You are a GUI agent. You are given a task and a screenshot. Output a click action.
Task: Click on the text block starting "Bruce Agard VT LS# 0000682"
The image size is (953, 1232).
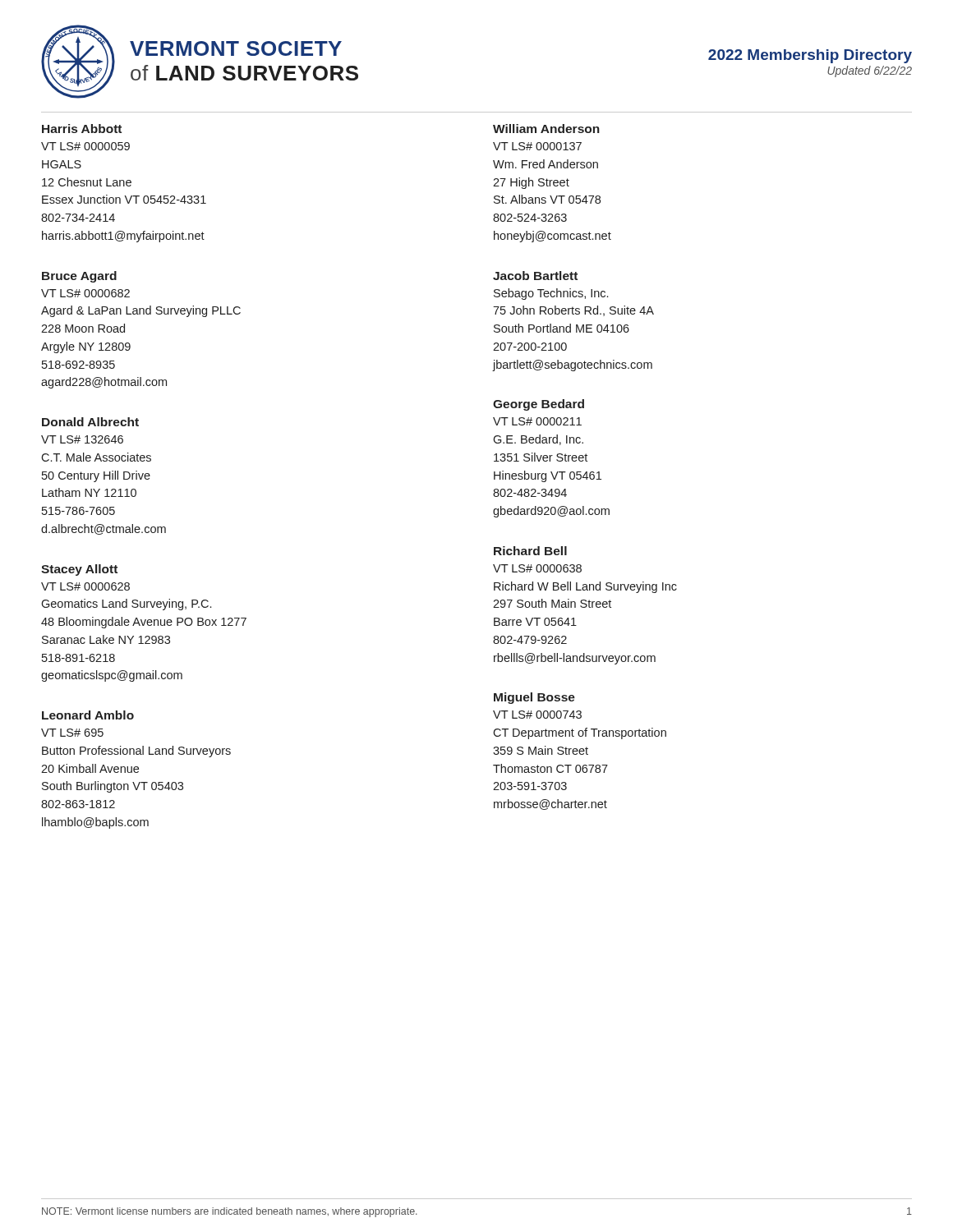pyautogui.click(x=79, y=277)
